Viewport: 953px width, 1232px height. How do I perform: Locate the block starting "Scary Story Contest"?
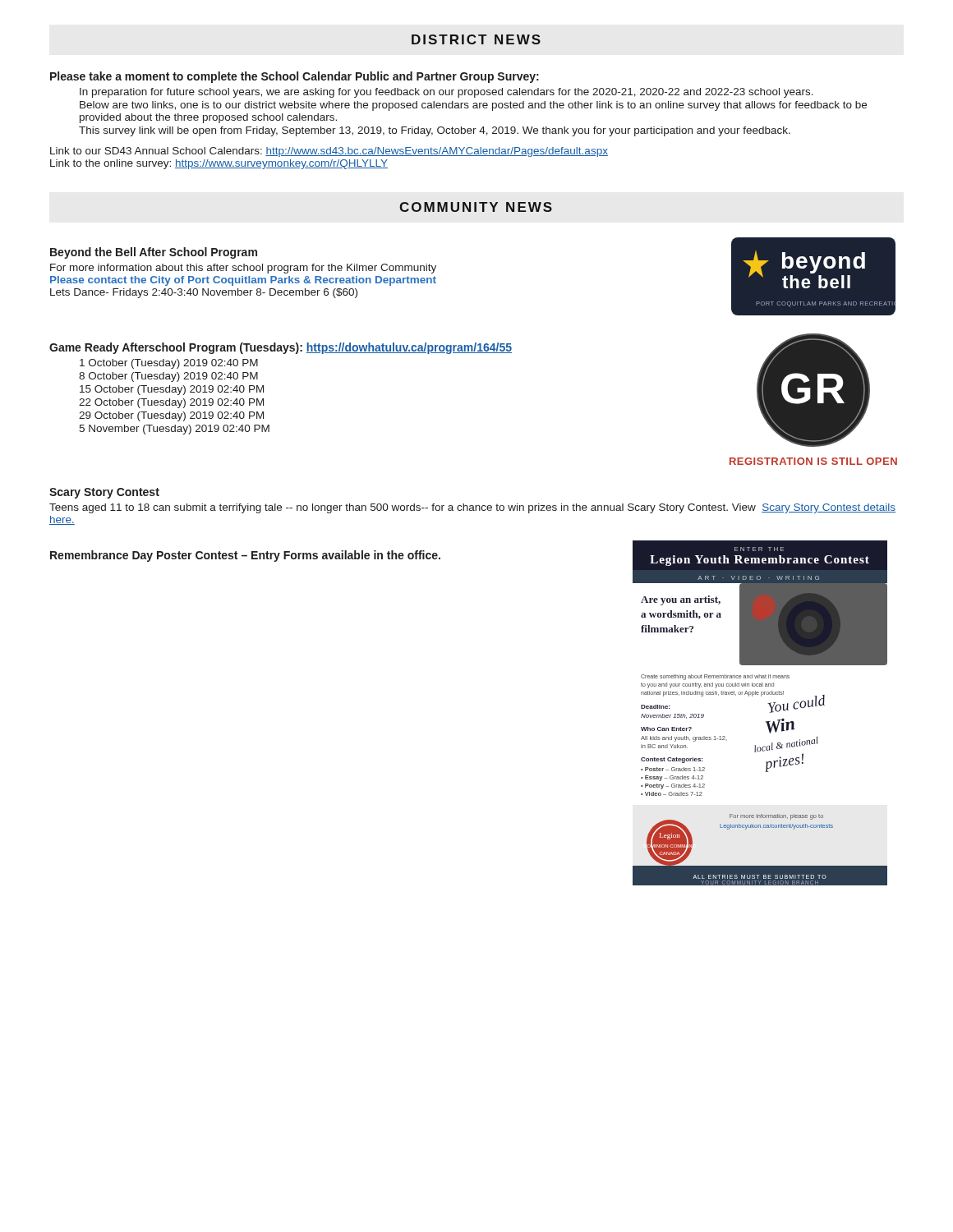104,492
